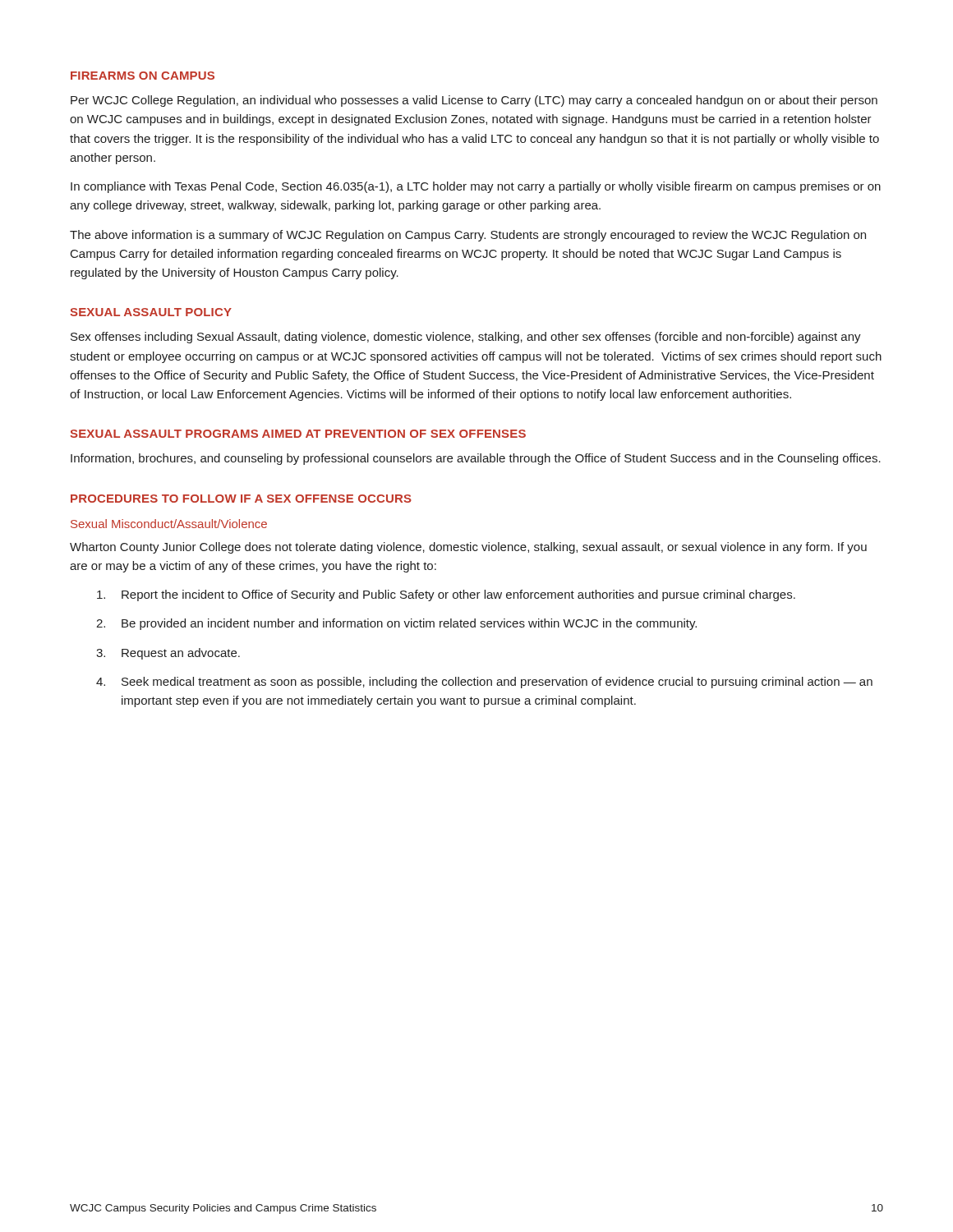Locate the text block containing "Sex offenses including"

476,365
